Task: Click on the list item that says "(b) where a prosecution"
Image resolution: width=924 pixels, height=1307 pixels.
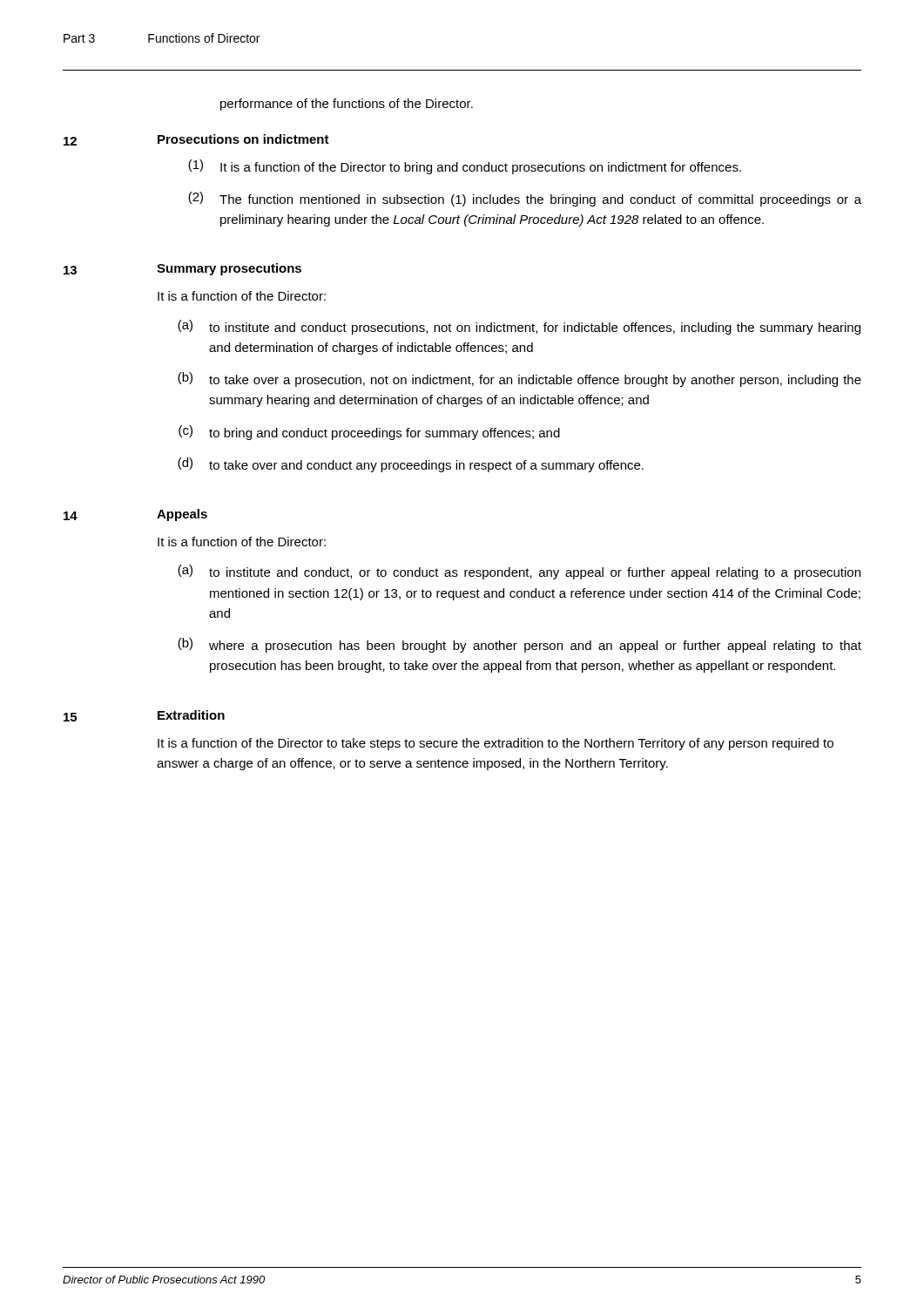Action: pyautogui.click(x=509, y=655)
